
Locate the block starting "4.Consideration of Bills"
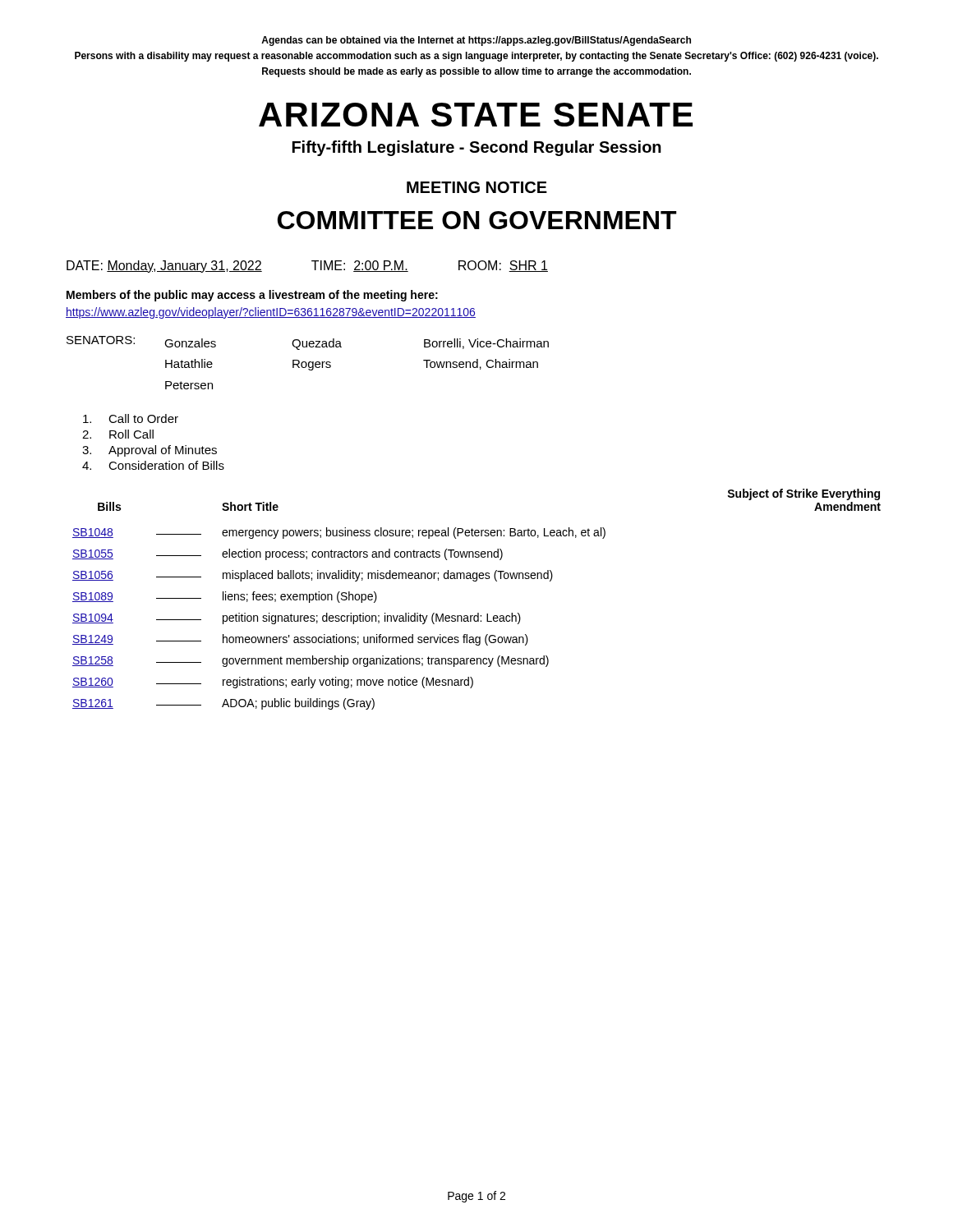click(153, 465)
